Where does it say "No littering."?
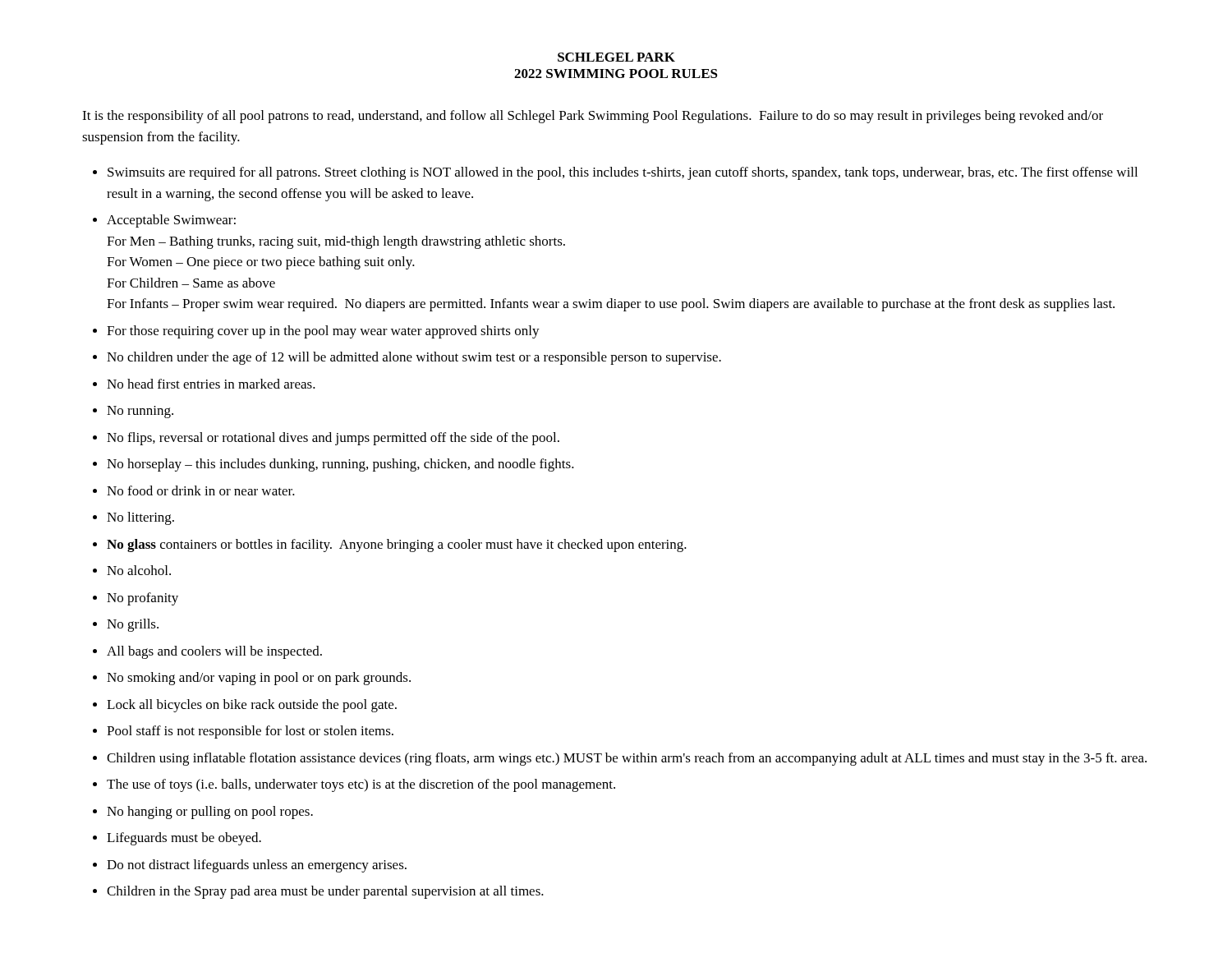Viewport: 1232px width, 953px height. pyautogui.click(x=141, y=517)
